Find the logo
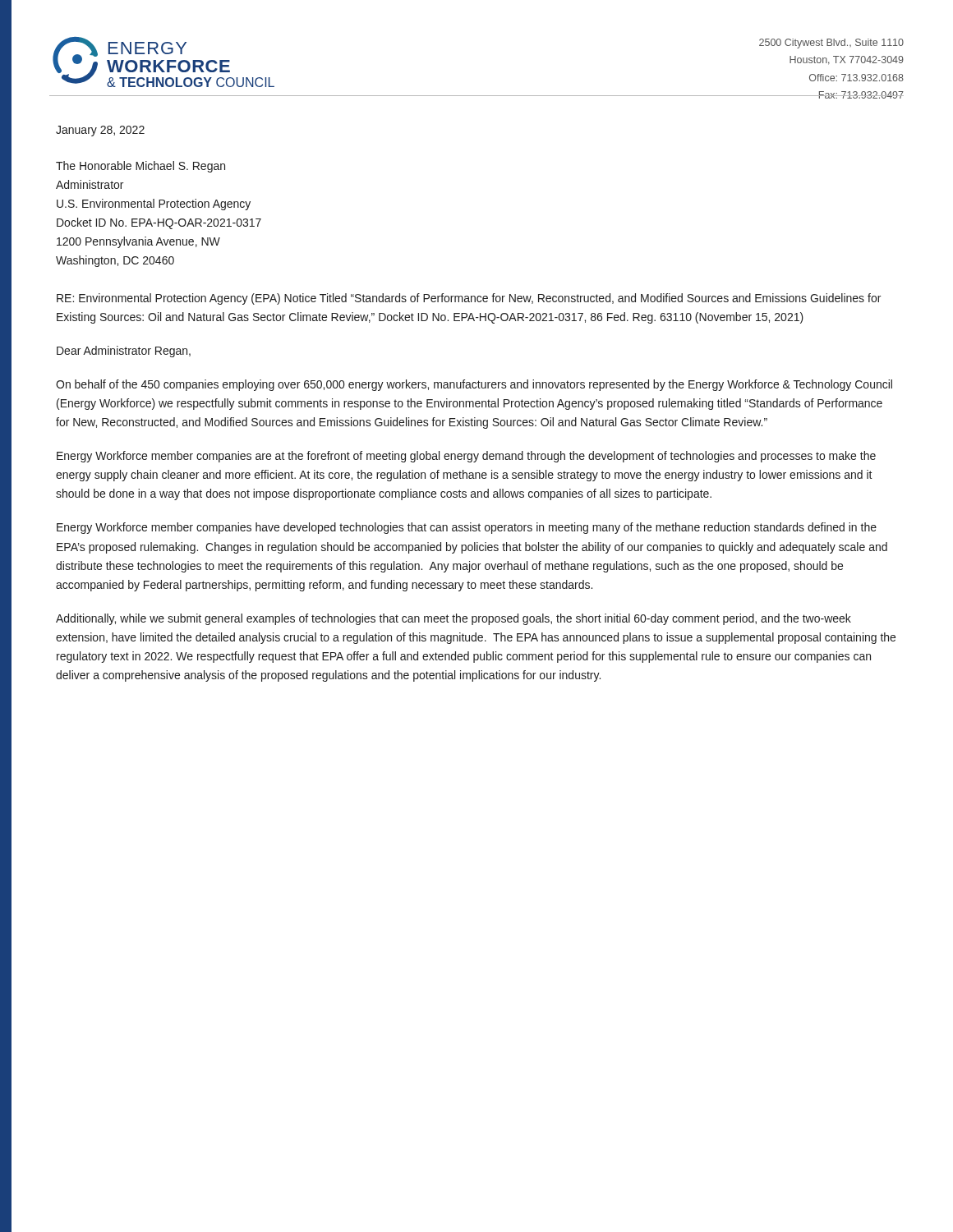Image resolution: width=953 pixels, height=1232 pixels. (177, 59)
